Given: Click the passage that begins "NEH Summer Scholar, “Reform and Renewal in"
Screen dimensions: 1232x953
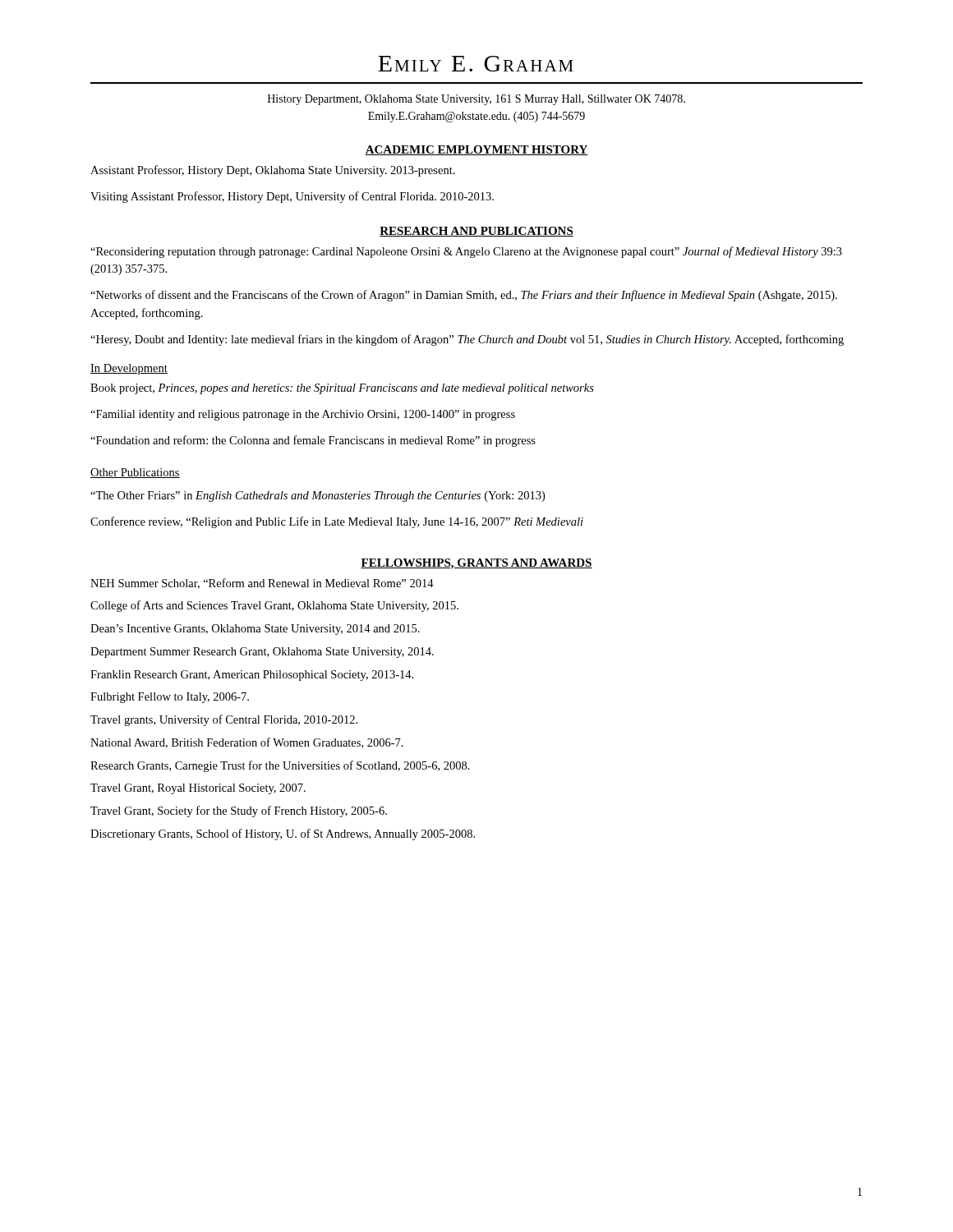Looking at the screenshot, I should tap(262, 583).
